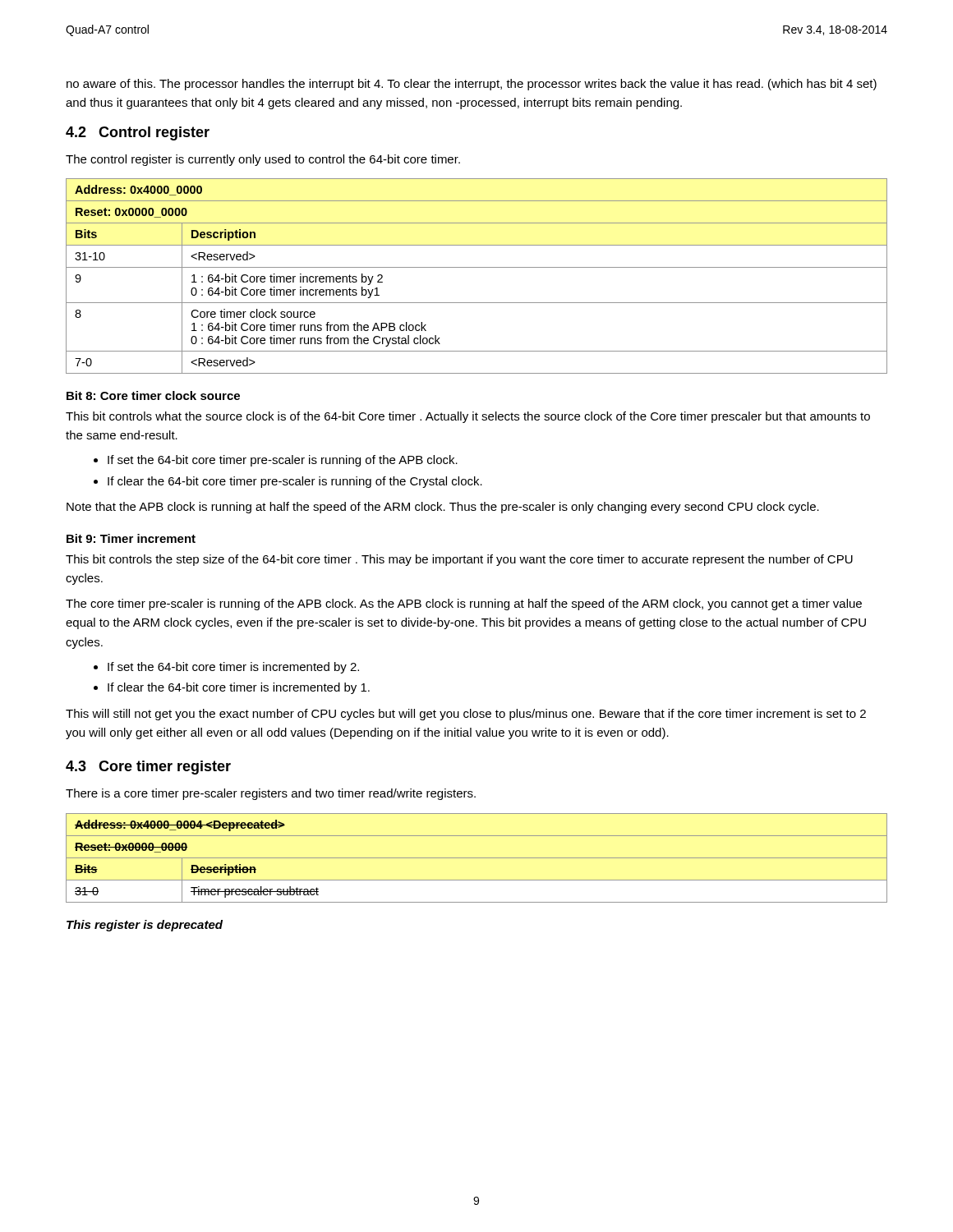Where does it say "This register is deprecated"?
This screenshot has height=1232, width=953.
point(144,924)
